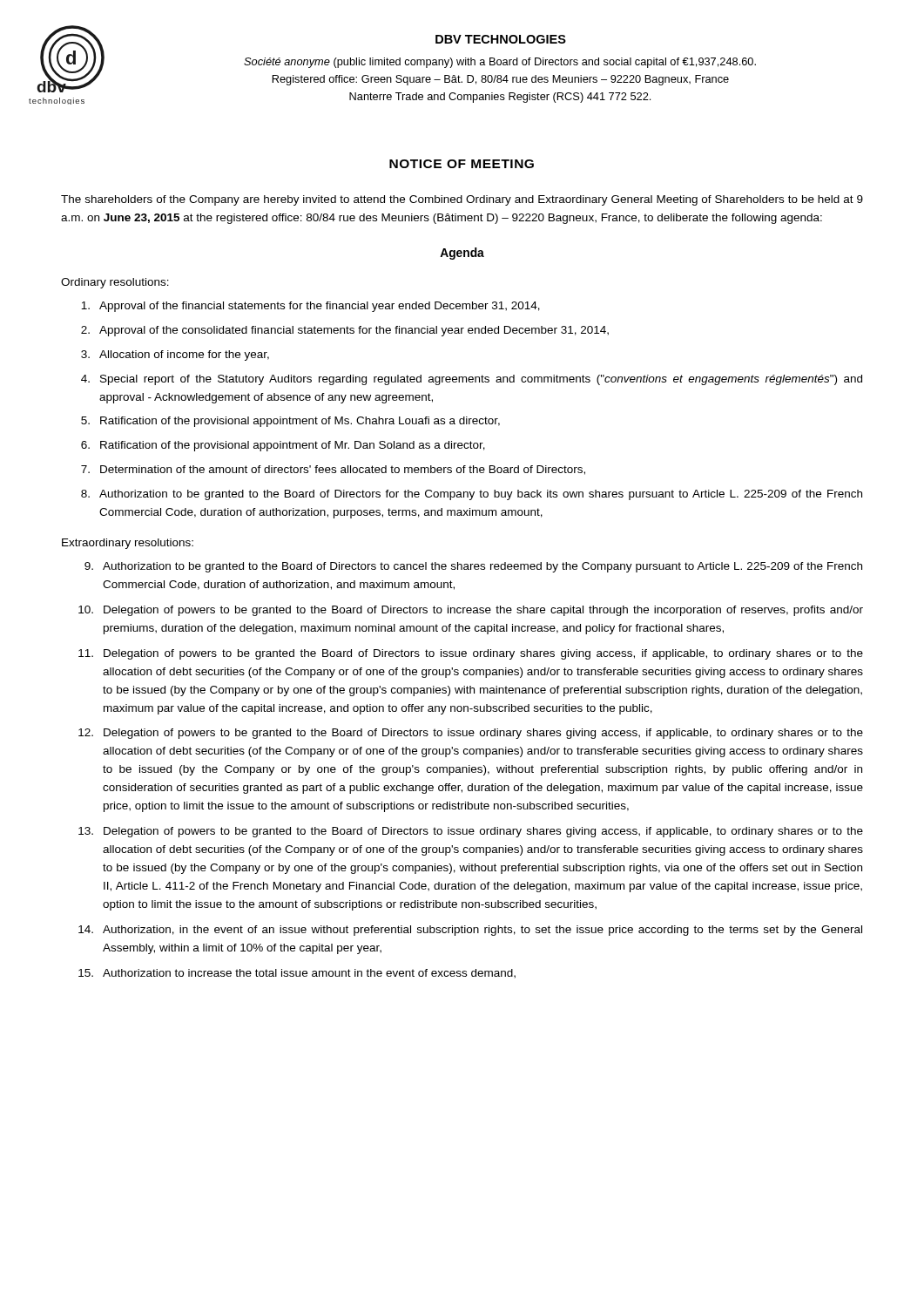Locate the block of text that opens with "The shareholders of the Company"

click(x=462, y=208)
